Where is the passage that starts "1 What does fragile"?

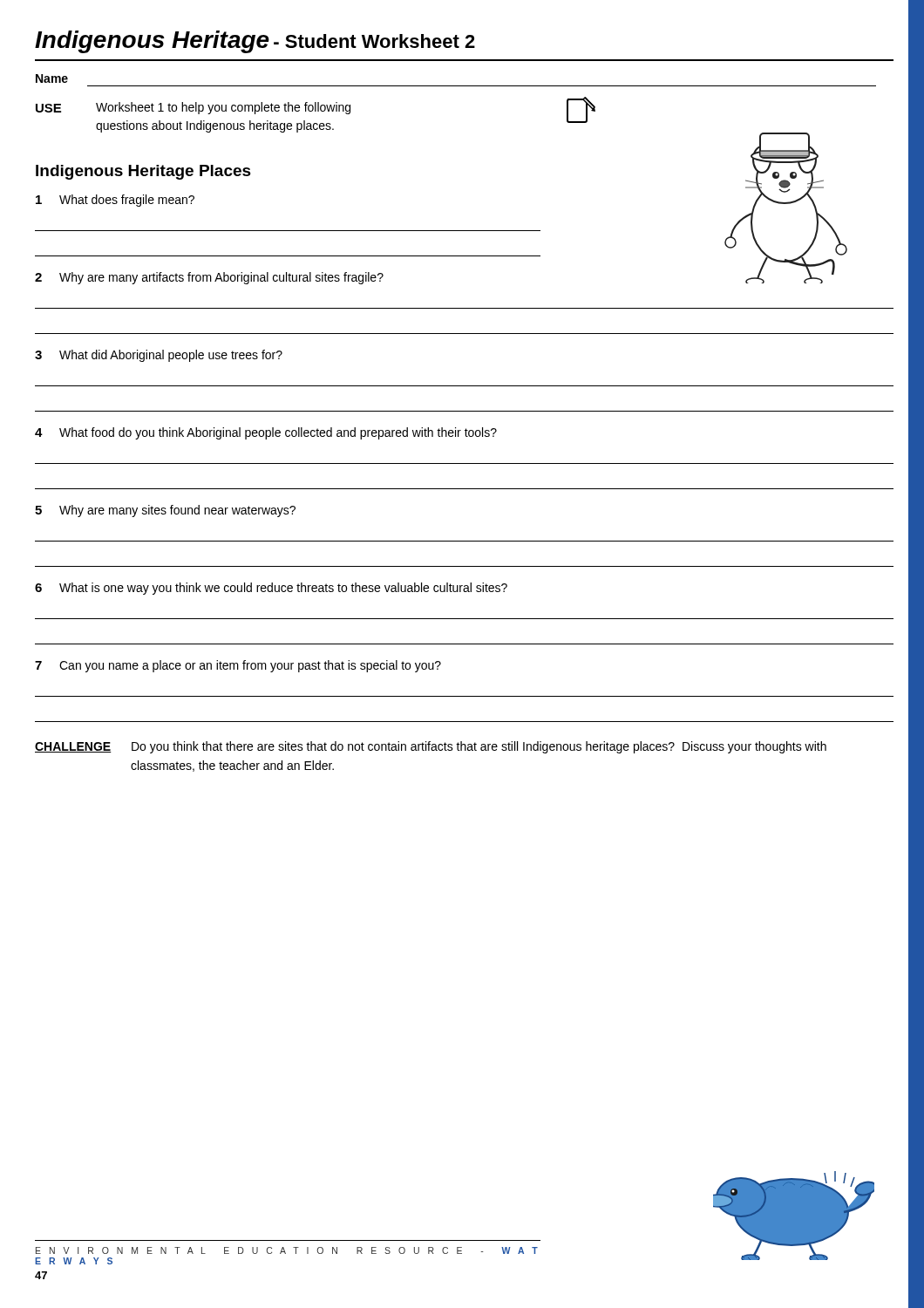pyautogui.click(x=464, y=224)
